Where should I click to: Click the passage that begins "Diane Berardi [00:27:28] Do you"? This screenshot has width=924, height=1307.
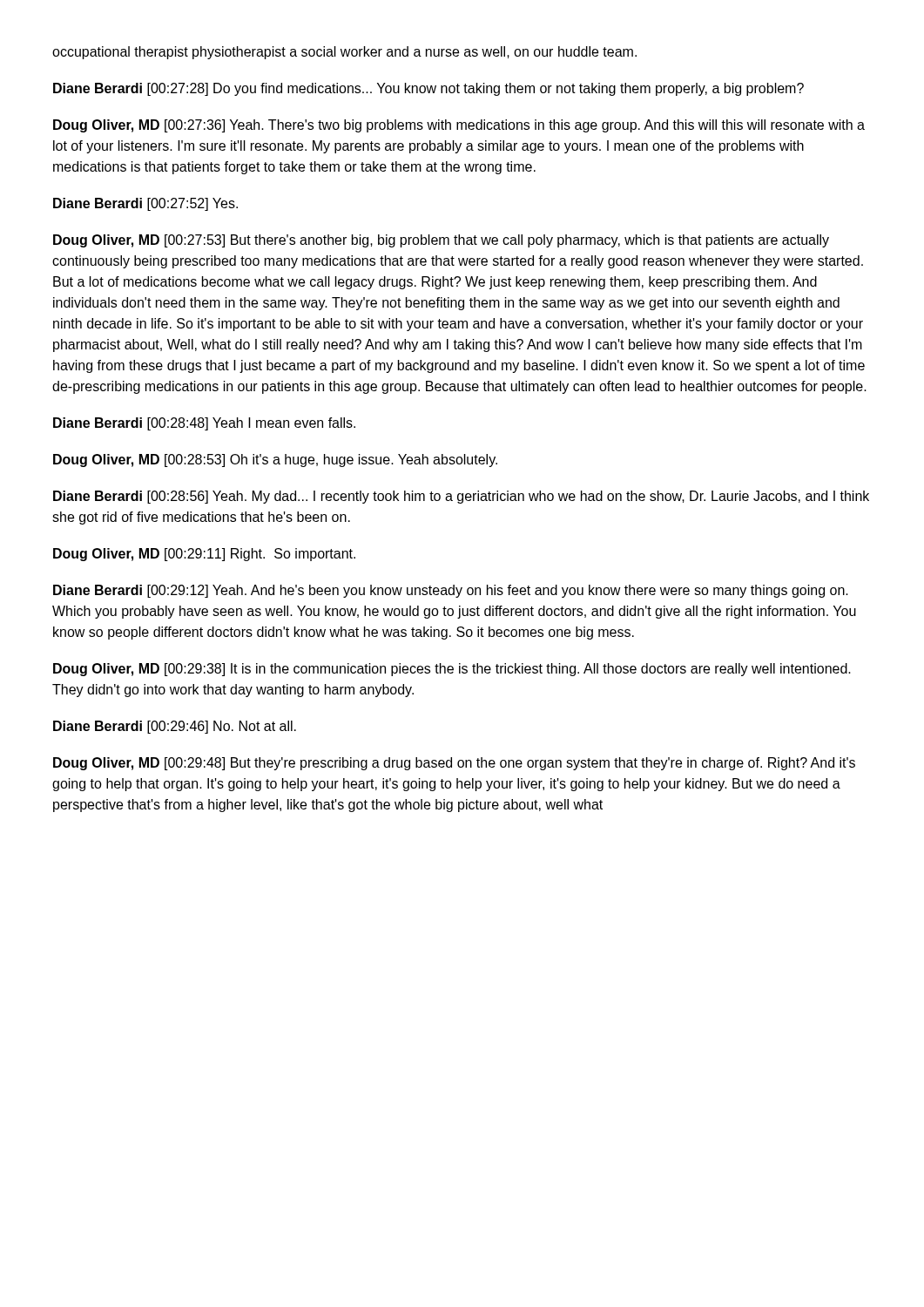pos(428,88)
